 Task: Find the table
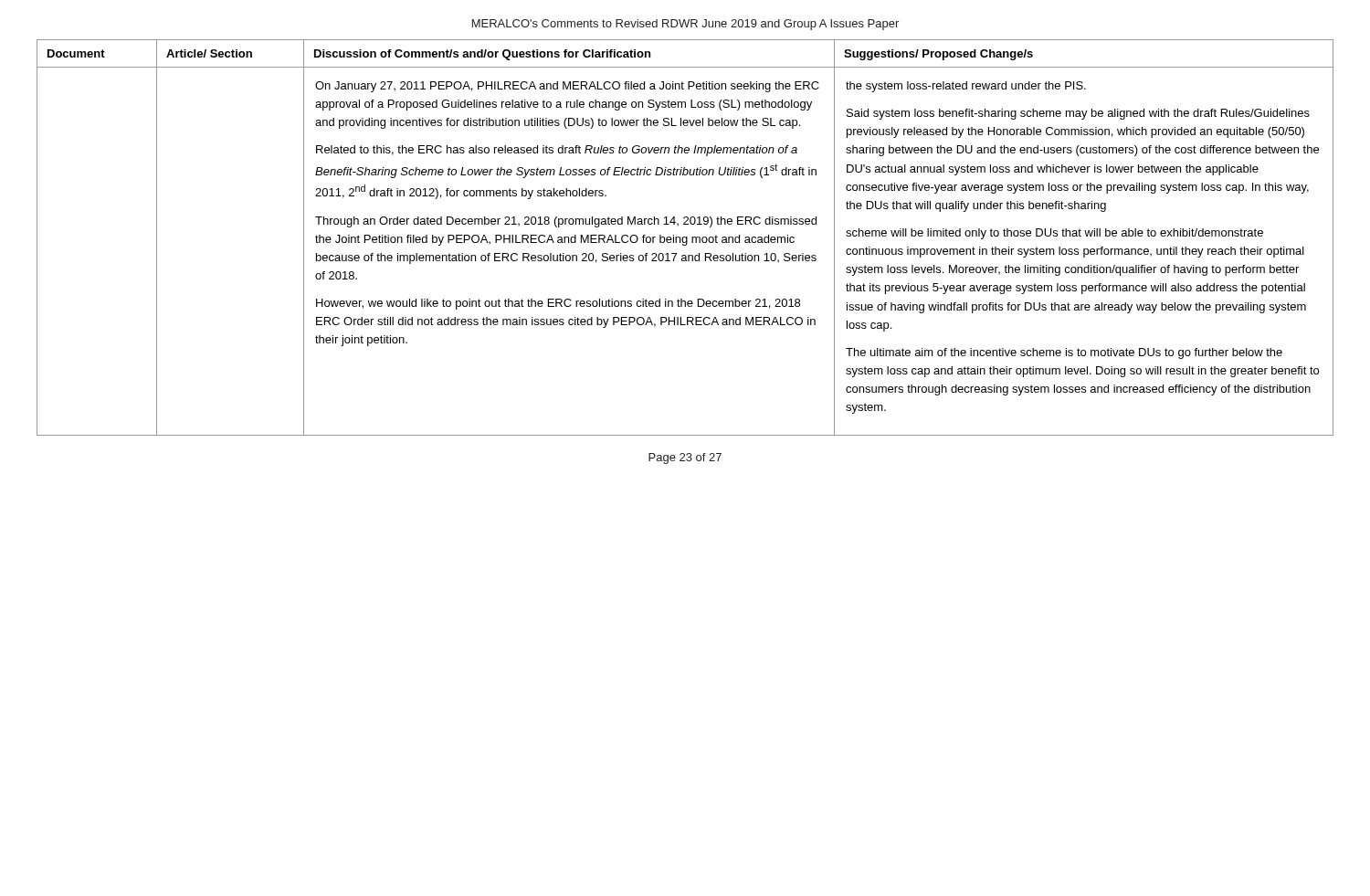click(685, 238)
